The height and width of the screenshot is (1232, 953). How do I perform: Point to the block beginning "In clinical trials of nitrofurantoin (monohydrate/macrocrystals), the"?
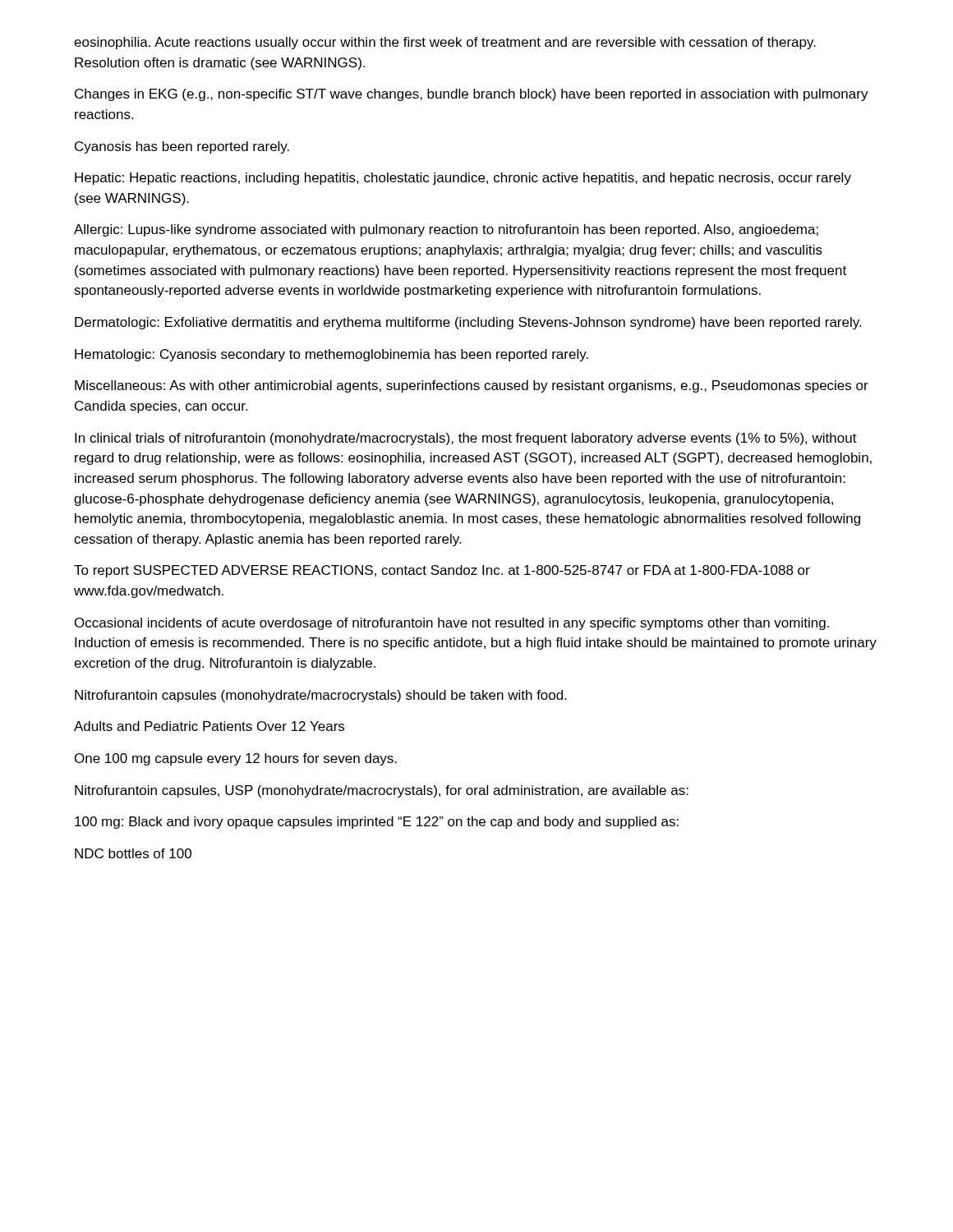click(x=473, y=488)
